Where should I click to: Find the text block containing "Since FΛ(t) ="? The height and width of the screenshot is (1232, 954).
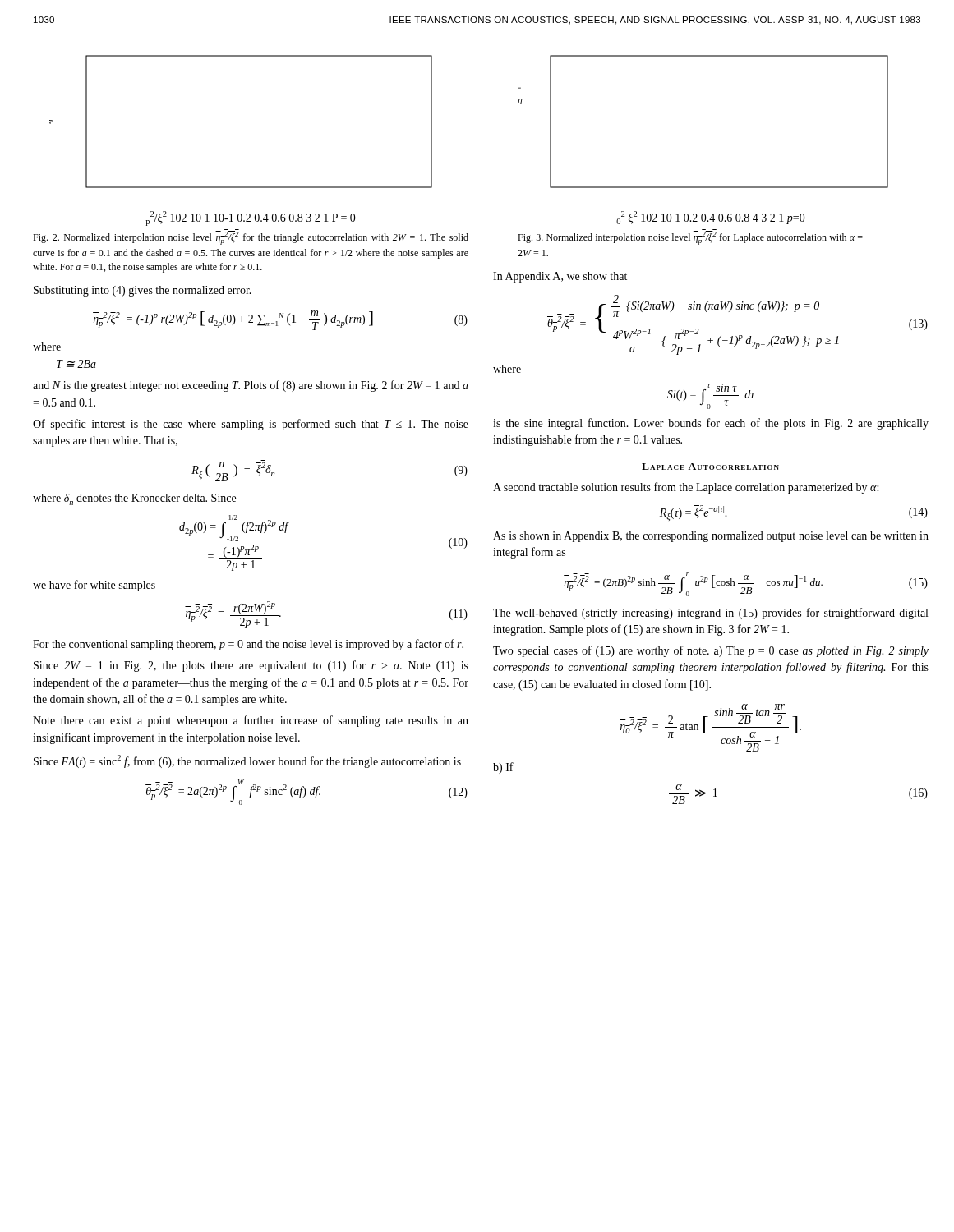(x=247, y=760)
